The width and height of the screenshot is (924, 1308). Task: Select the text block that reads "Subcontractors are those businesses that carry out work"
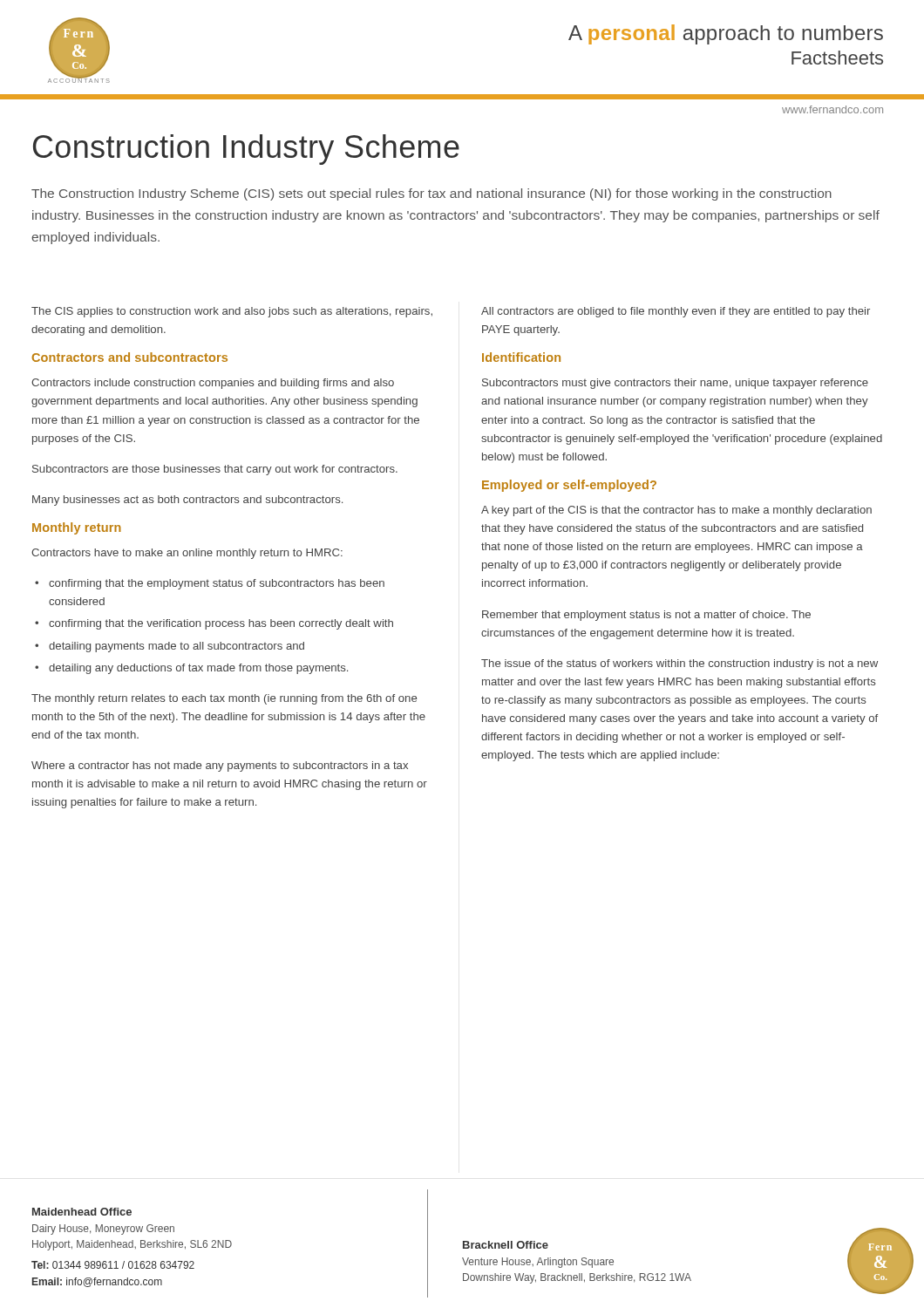point(215,469)
